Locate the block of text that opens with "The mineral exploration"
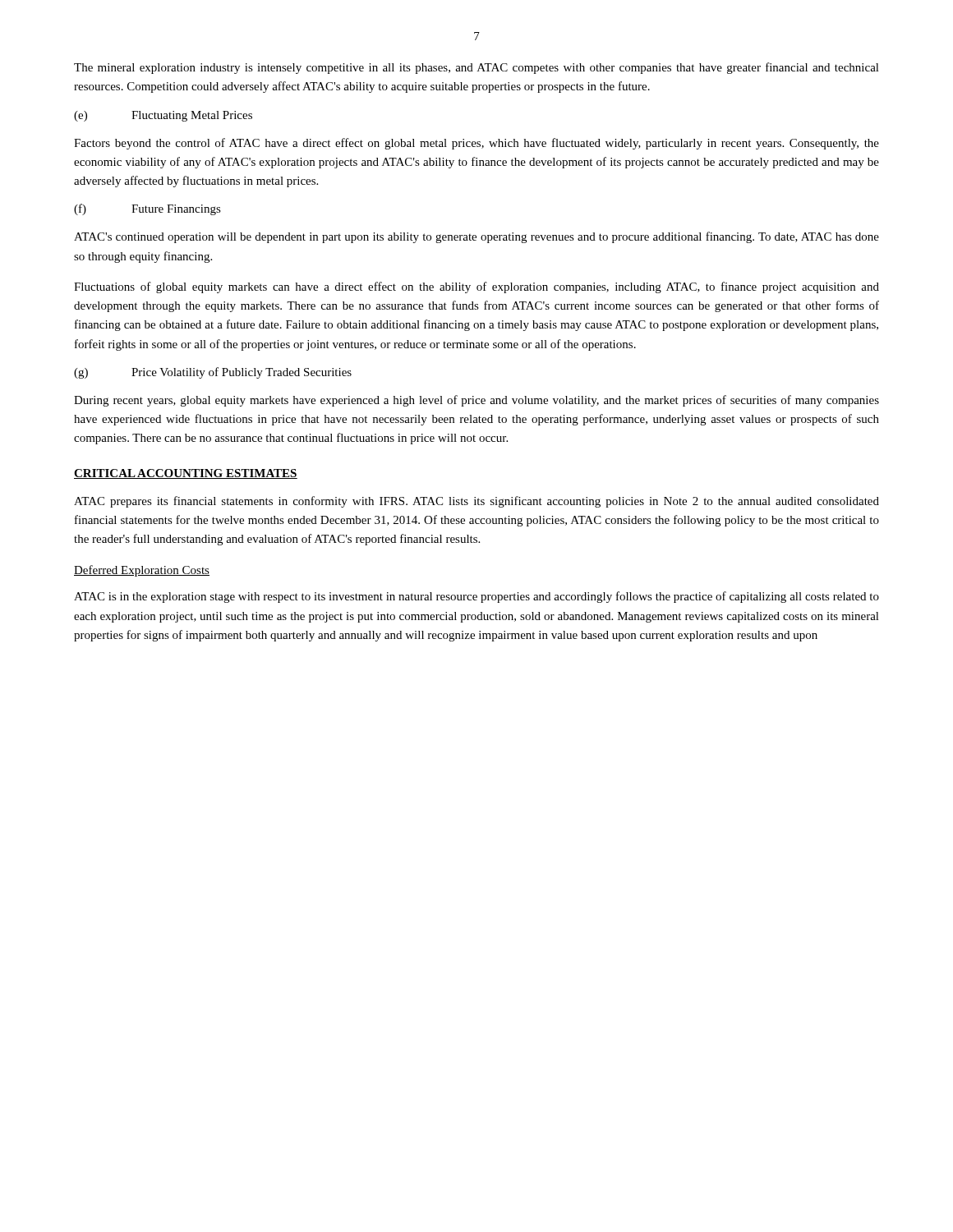Image resolution: width=953 pixels, height=1232 pixels. tap(476, 77)
